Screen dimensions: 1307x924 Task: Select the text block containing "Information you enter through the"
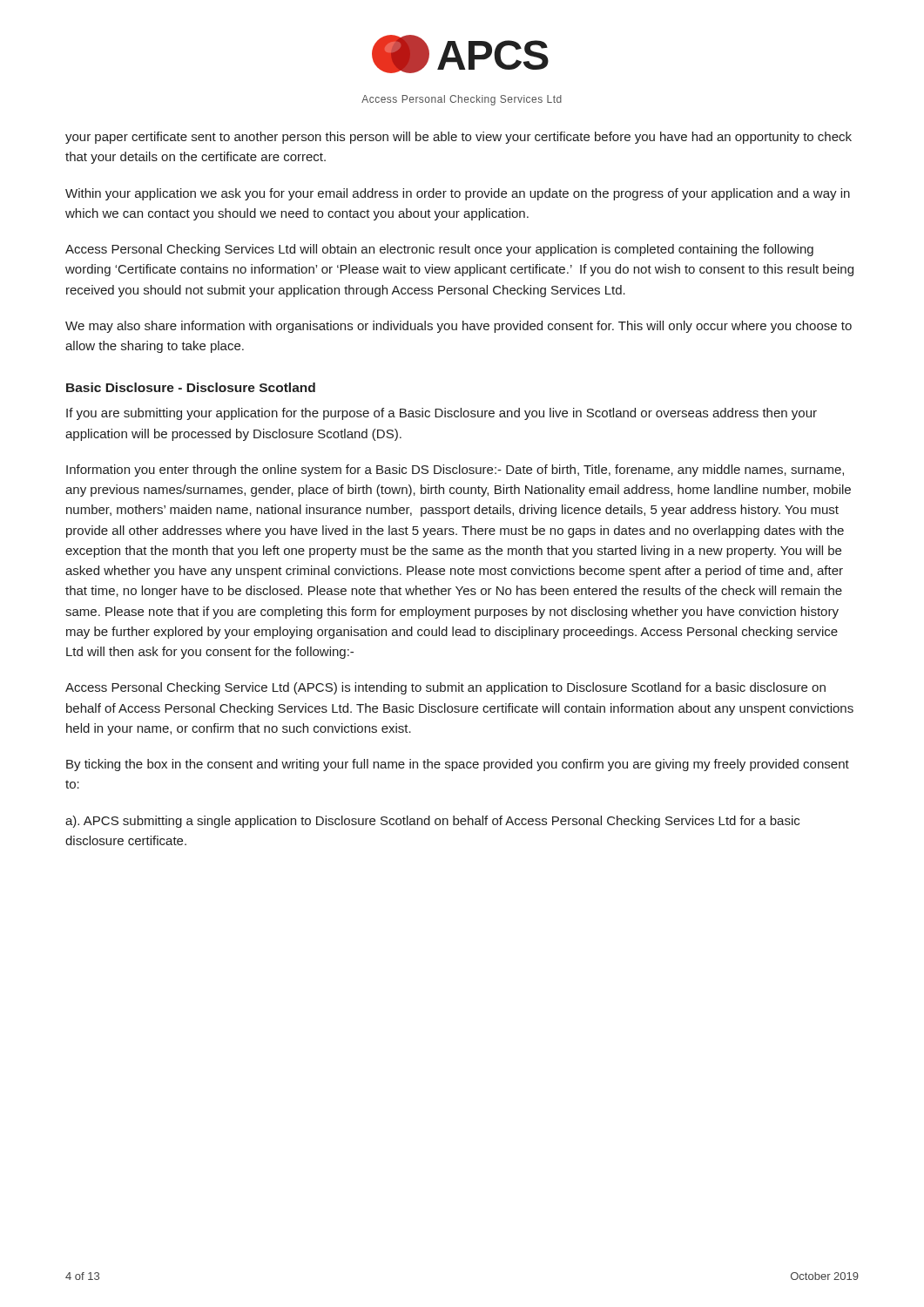458,560
